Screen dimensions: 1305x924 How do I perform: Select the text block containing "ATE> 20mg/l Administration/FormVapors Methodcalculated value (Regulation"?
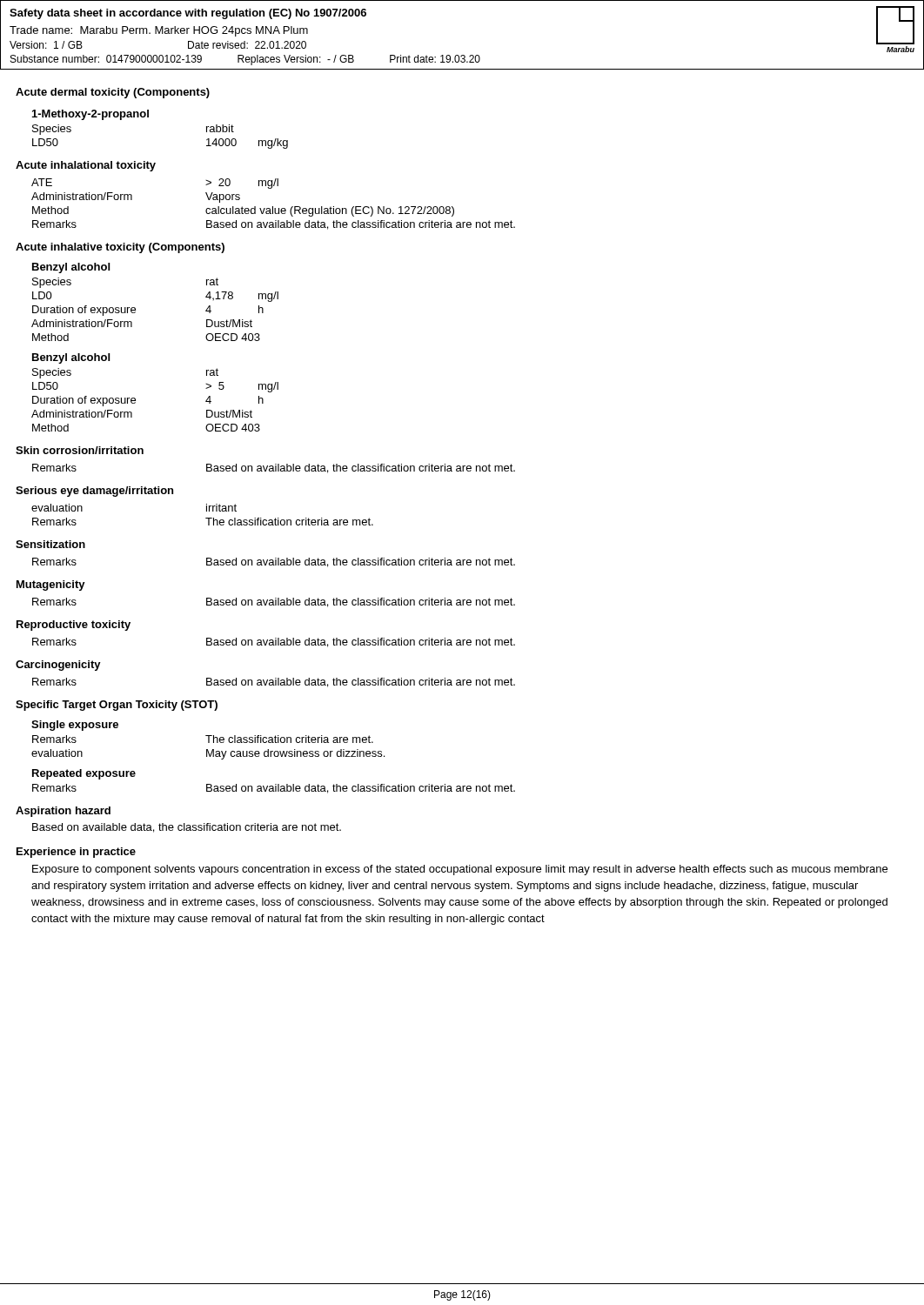coord(273,204)
